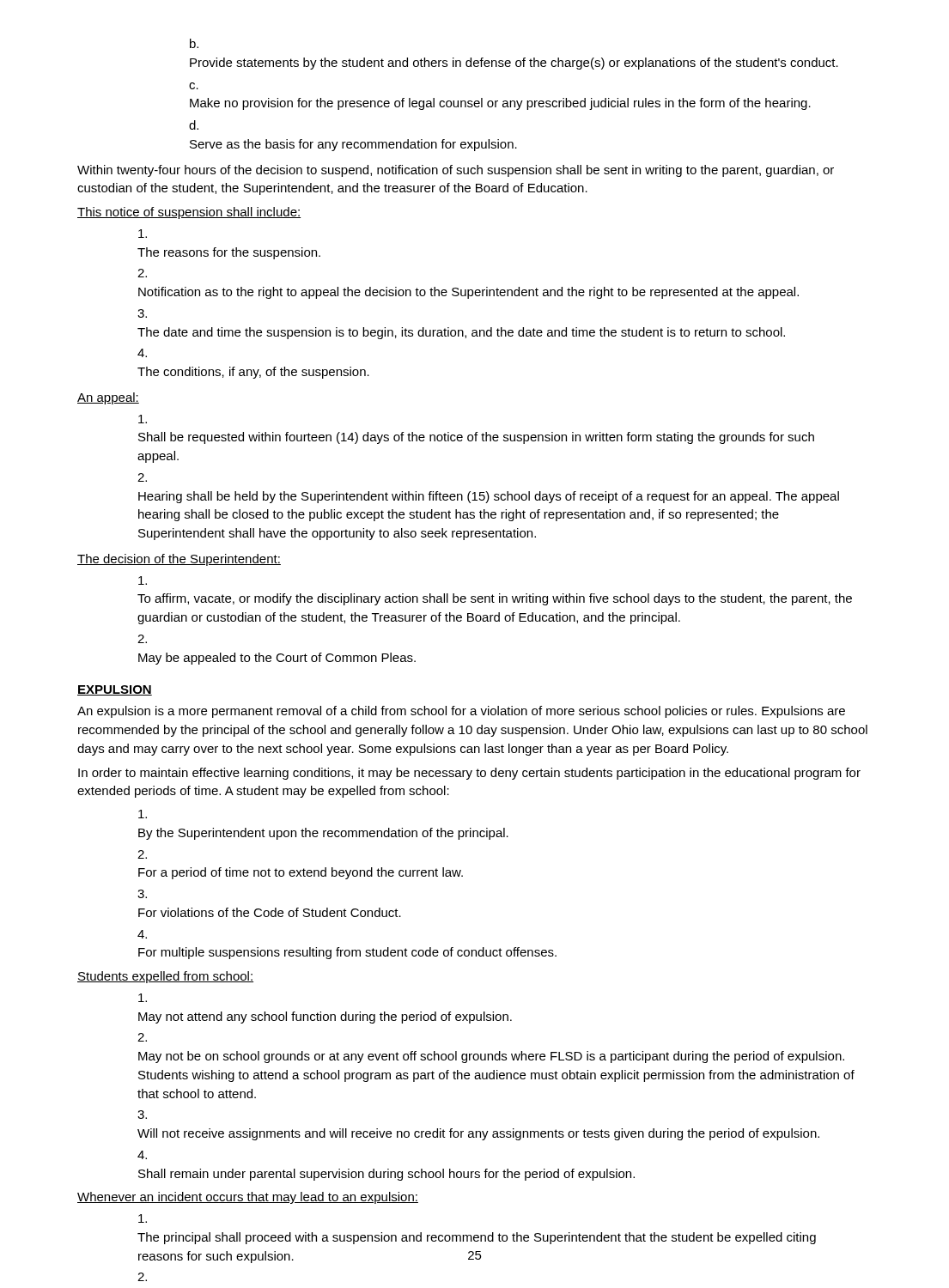Where does it say "The decision of the Superintendent:"?
The width and height of the screenshot is (949, 1288).
[x=179, y=558]
